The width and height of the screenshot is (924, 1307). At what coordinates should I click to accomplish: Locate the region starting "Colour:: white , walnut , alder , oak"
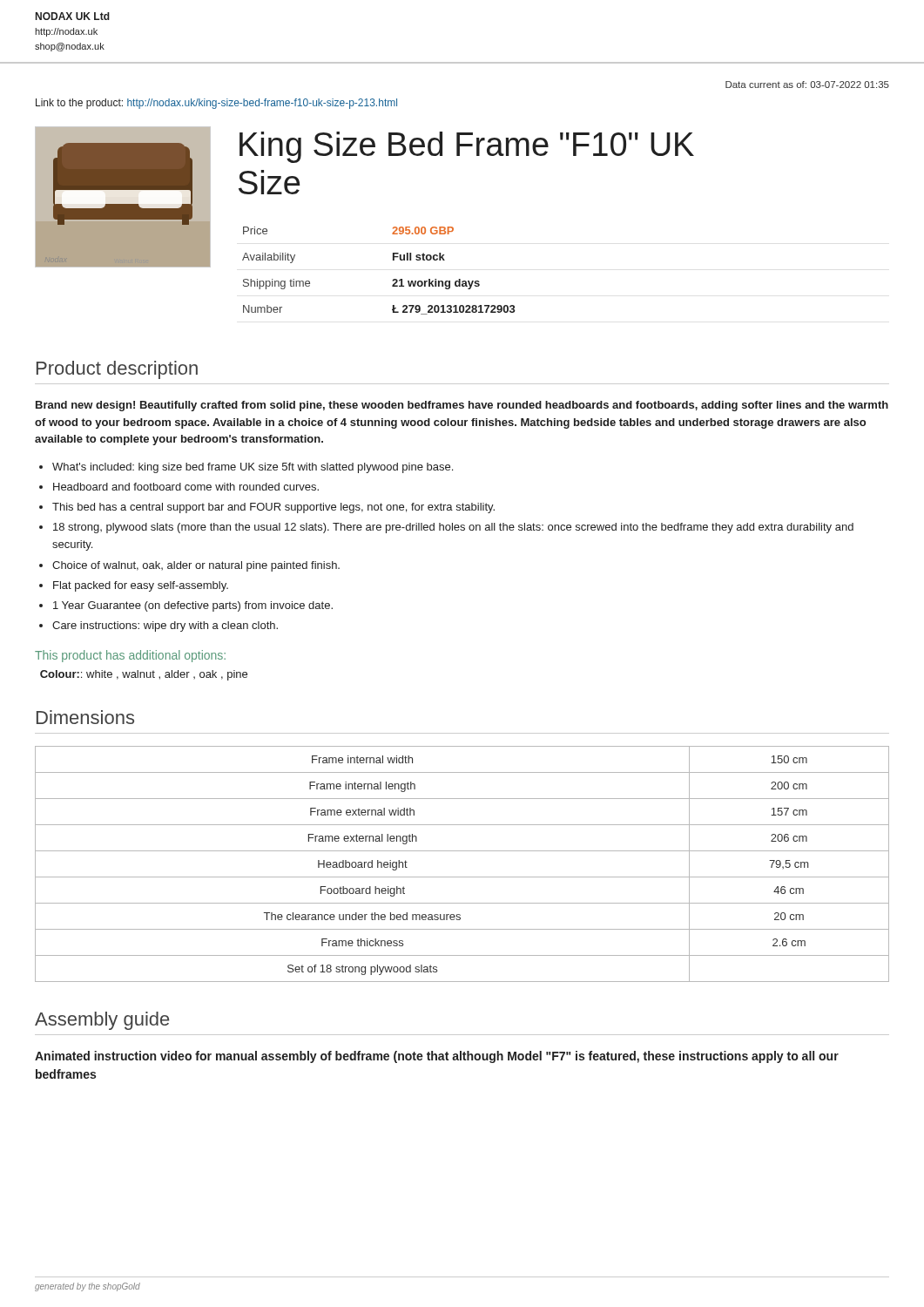coord(142,674)
